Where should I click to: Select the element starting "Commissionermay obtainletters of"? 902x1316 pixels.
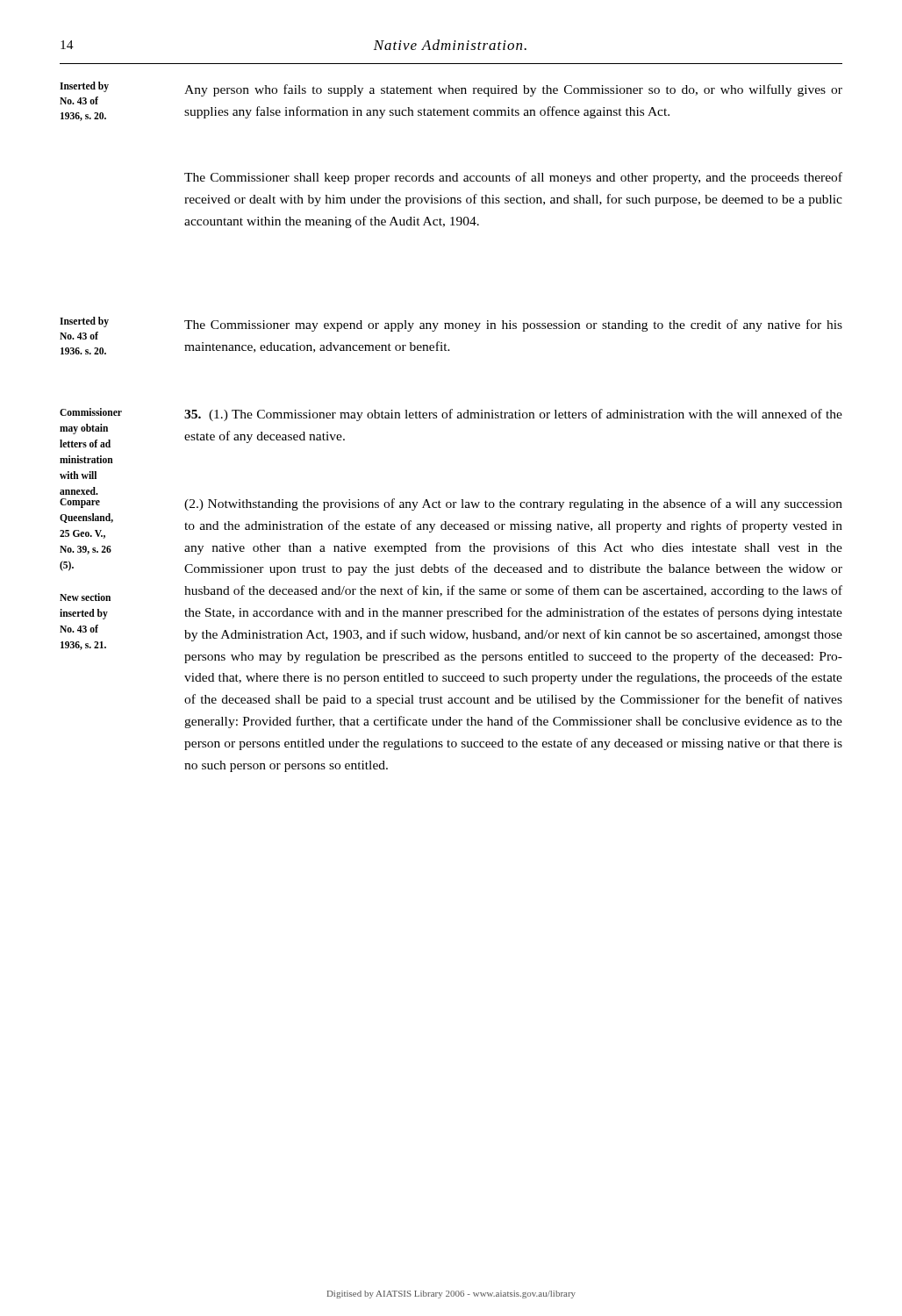91,452
